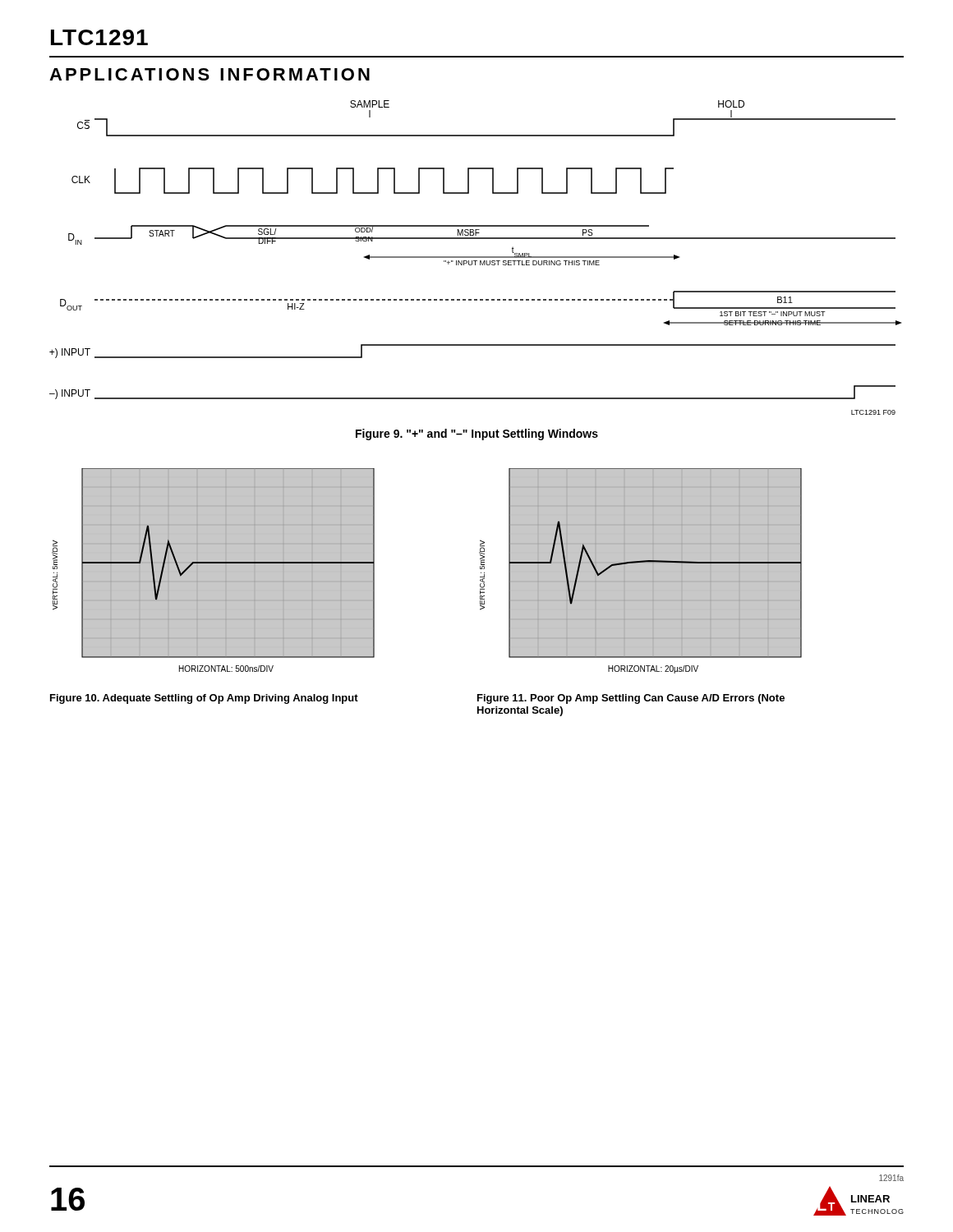
Task: Locate the text "Figure 9. "+" and "–" Input Settling Windows"
Action: click(x=476, y=434)
